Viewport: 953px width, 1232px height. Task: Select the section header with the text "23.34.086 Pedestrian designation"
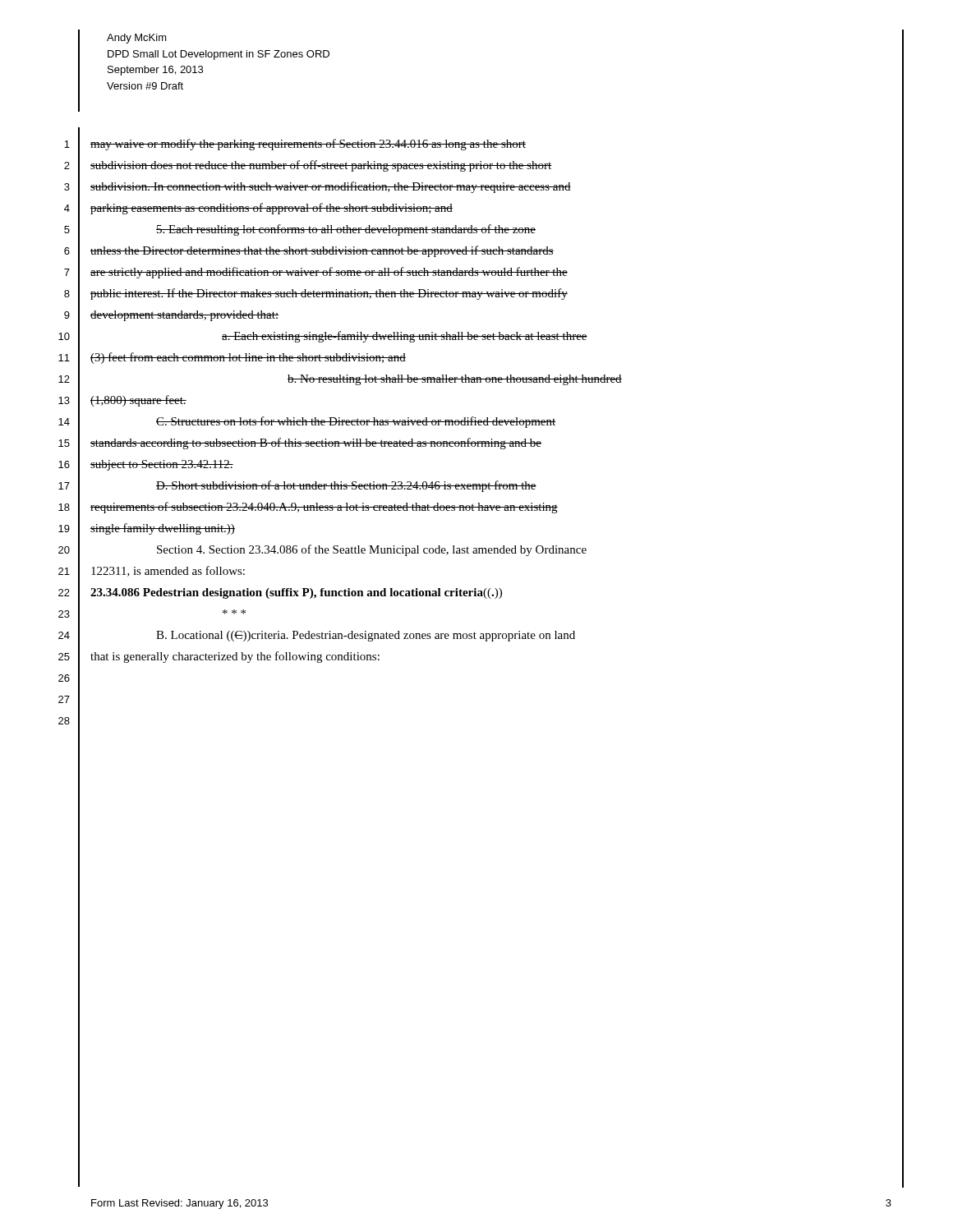click(491, 592)
